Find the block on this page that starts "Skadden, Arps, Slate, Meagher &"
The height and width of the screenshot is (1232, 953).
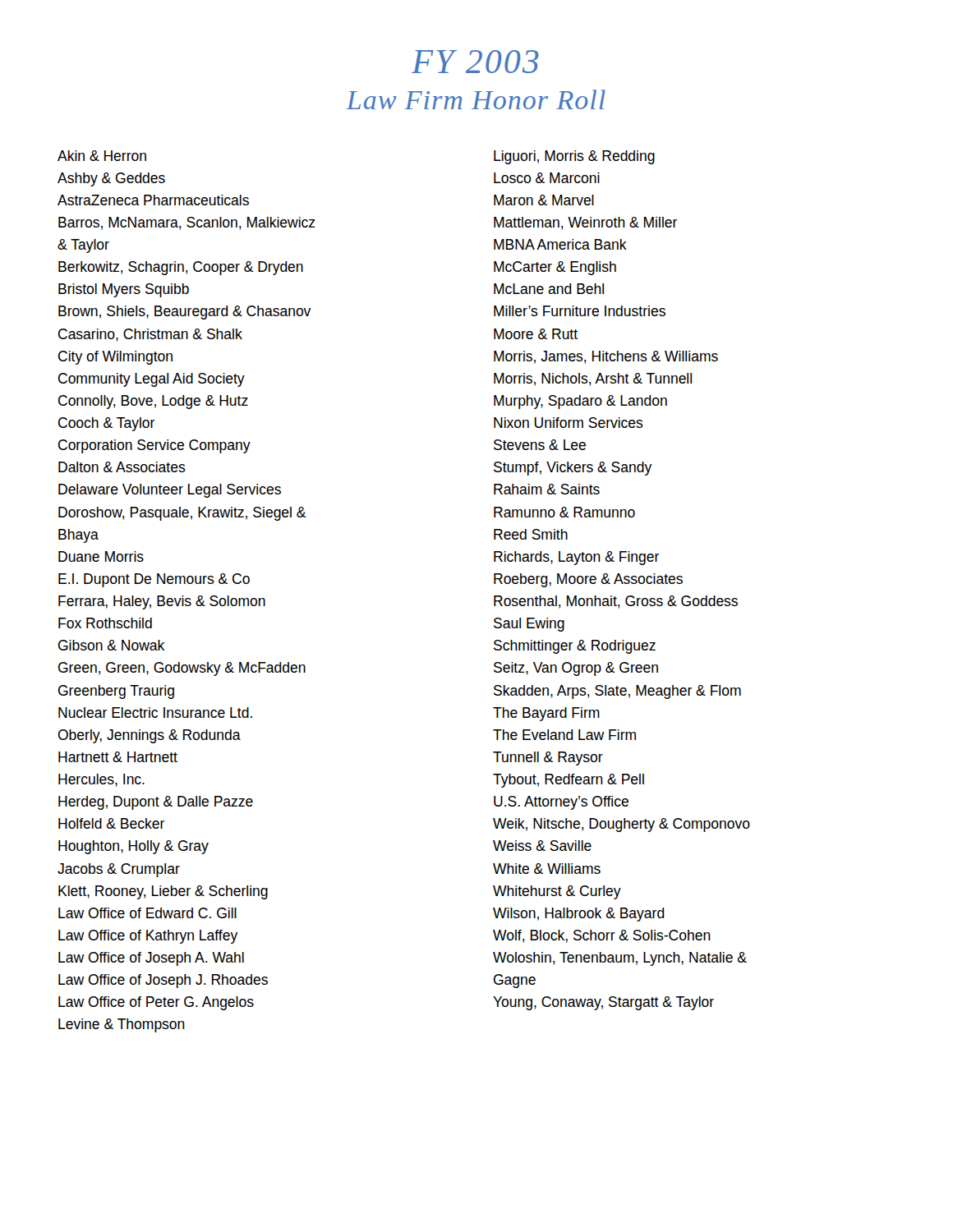[x=694, y=691]
